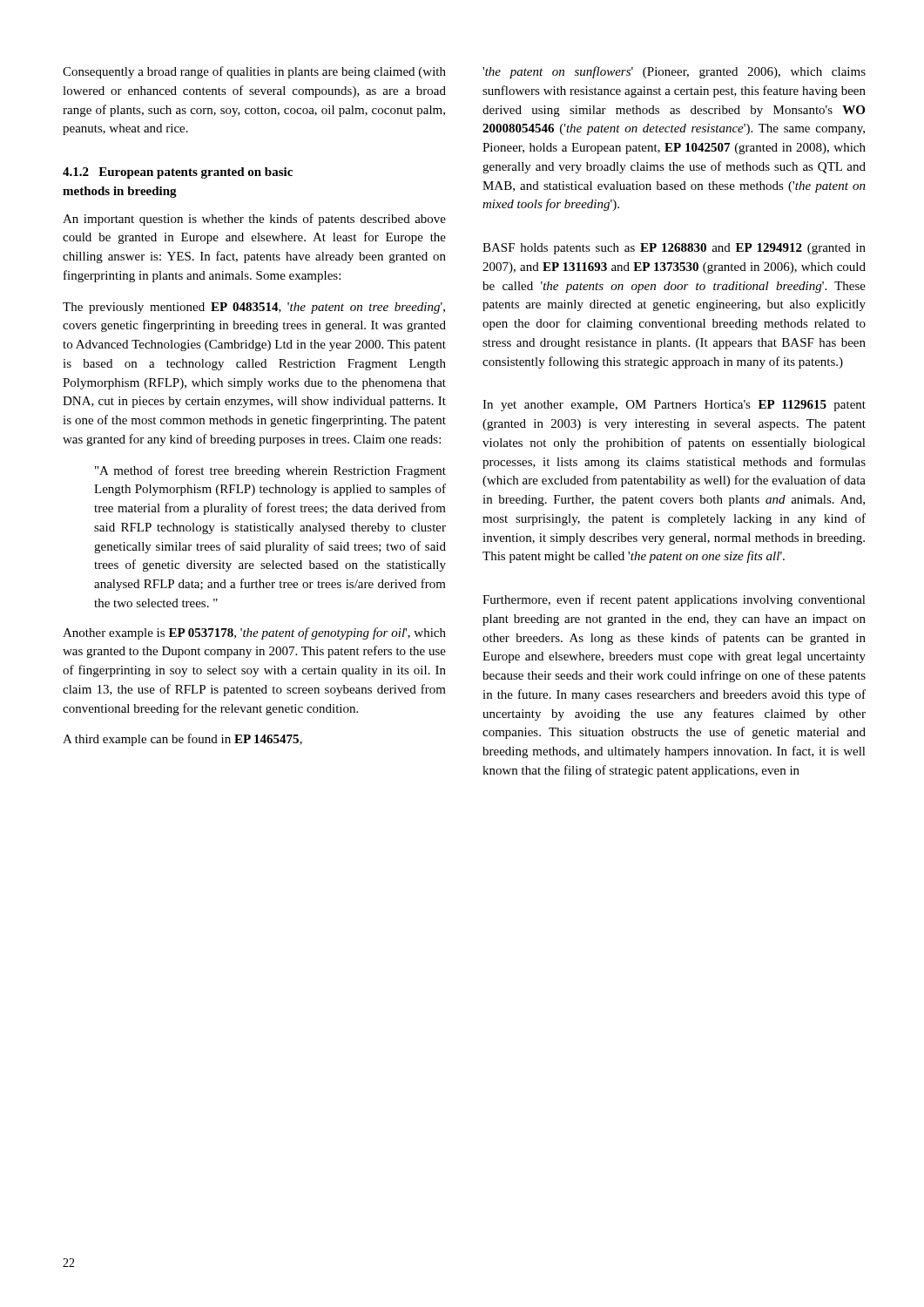Image resolution: width=924 pixels, height=1307 pixels.
Task: Locate the text block with the text "Furthermore, even if recent patent applications involving conventional"
Action: point(674,685)
